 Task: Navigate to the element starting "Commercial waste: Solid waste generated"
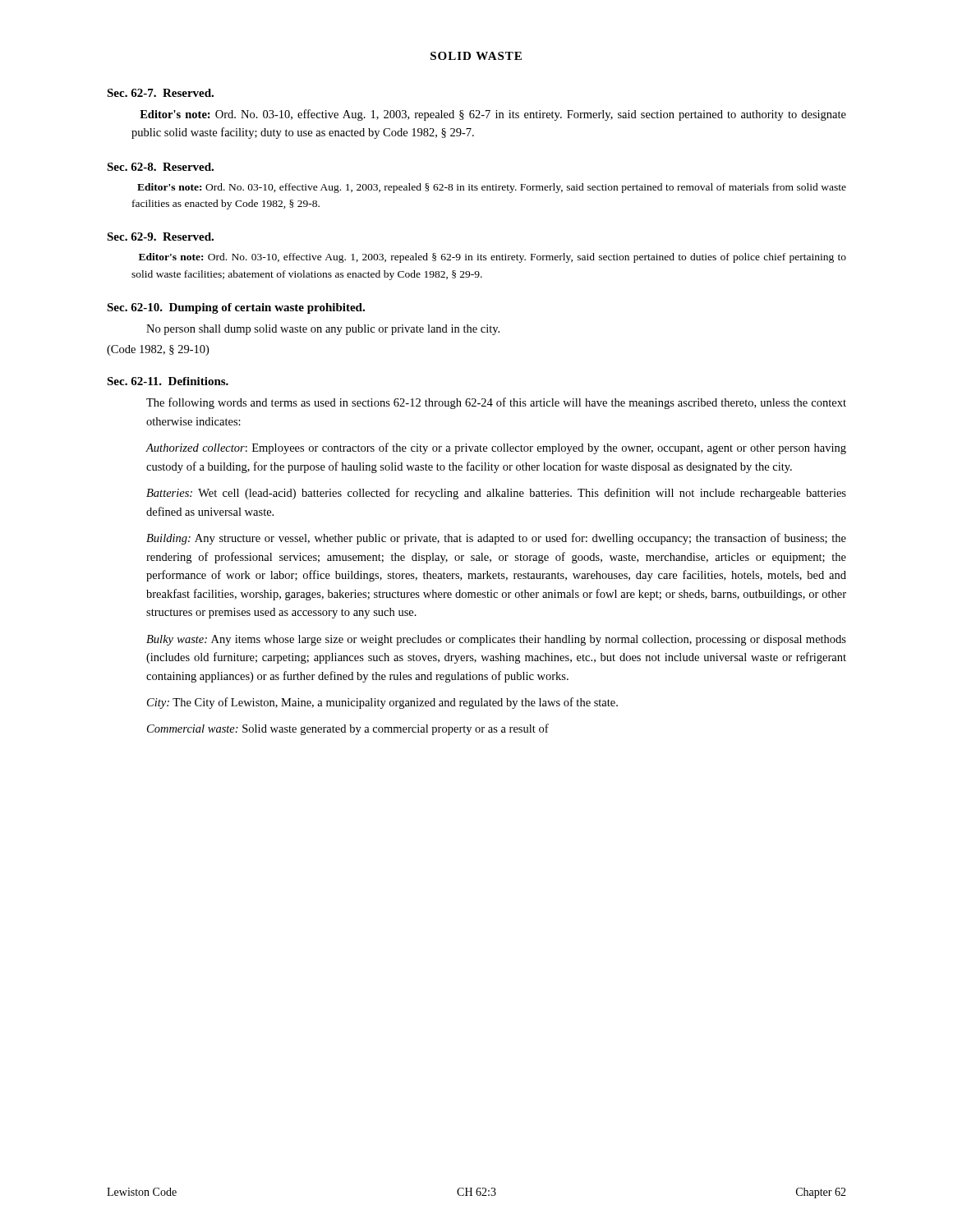[347, 729]
